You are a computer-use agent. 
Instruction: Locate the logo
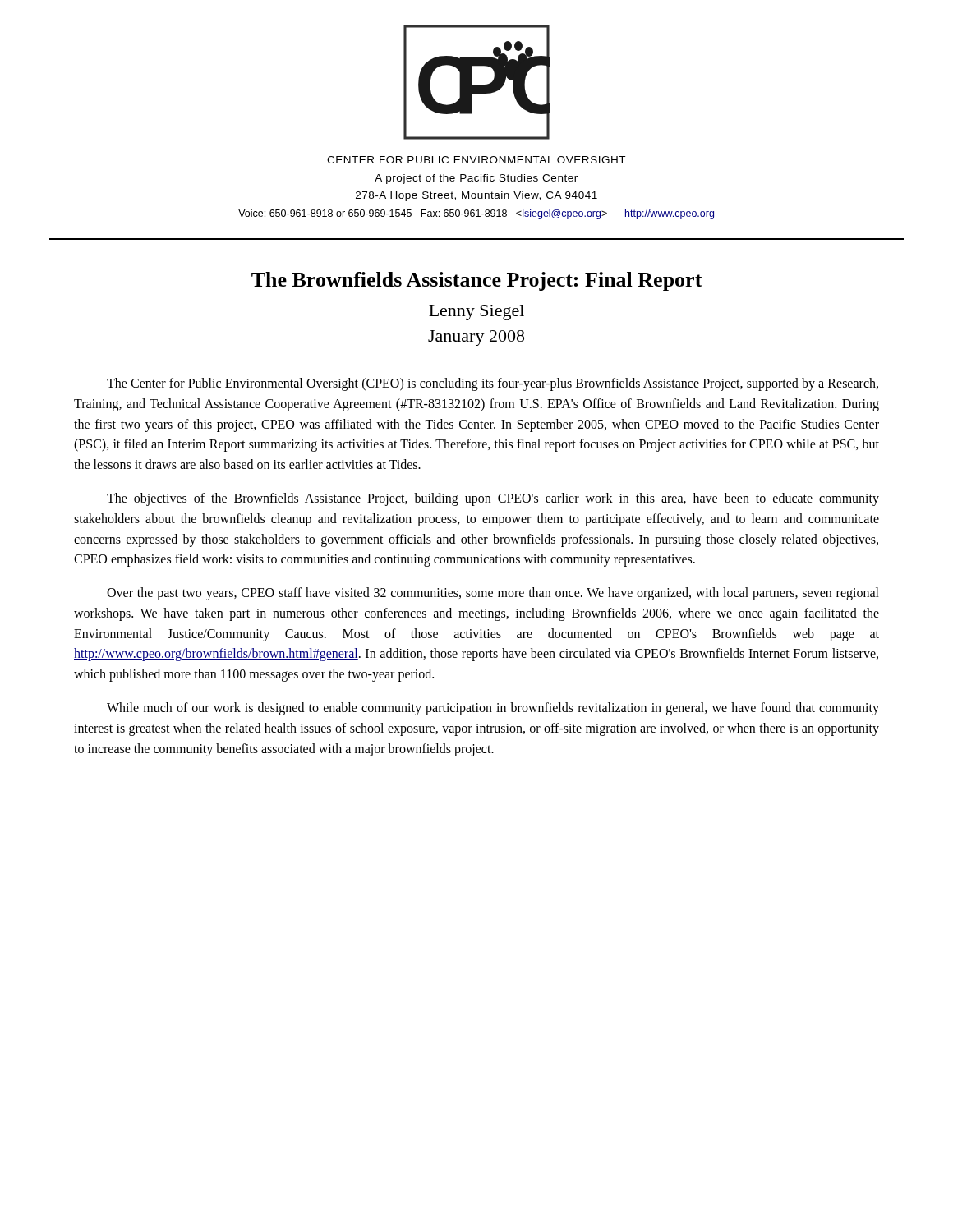point(476,82)
